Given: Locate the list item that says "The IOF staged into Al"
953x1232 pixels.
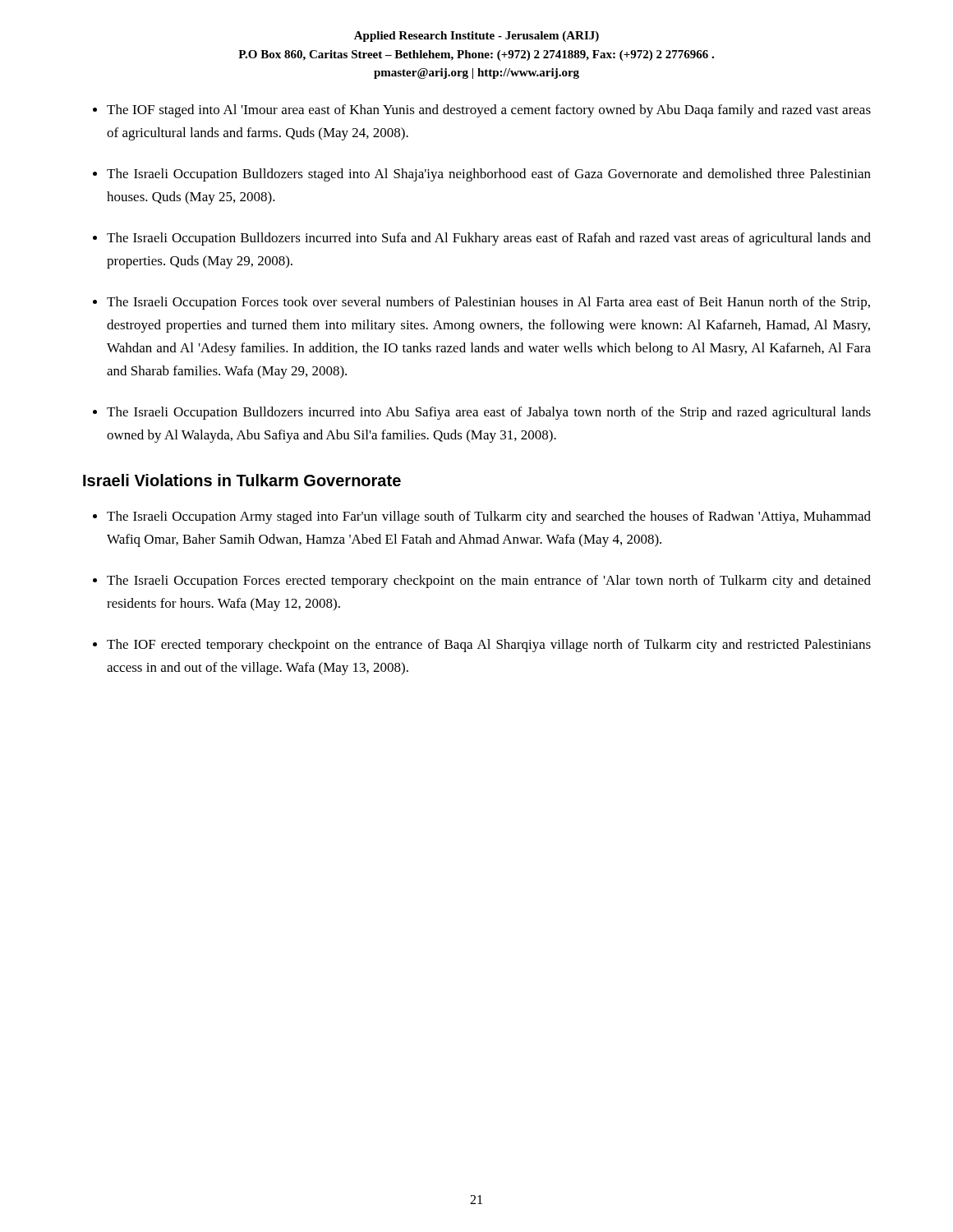Looking at the screenshot, I should click(x=489, y=121).
